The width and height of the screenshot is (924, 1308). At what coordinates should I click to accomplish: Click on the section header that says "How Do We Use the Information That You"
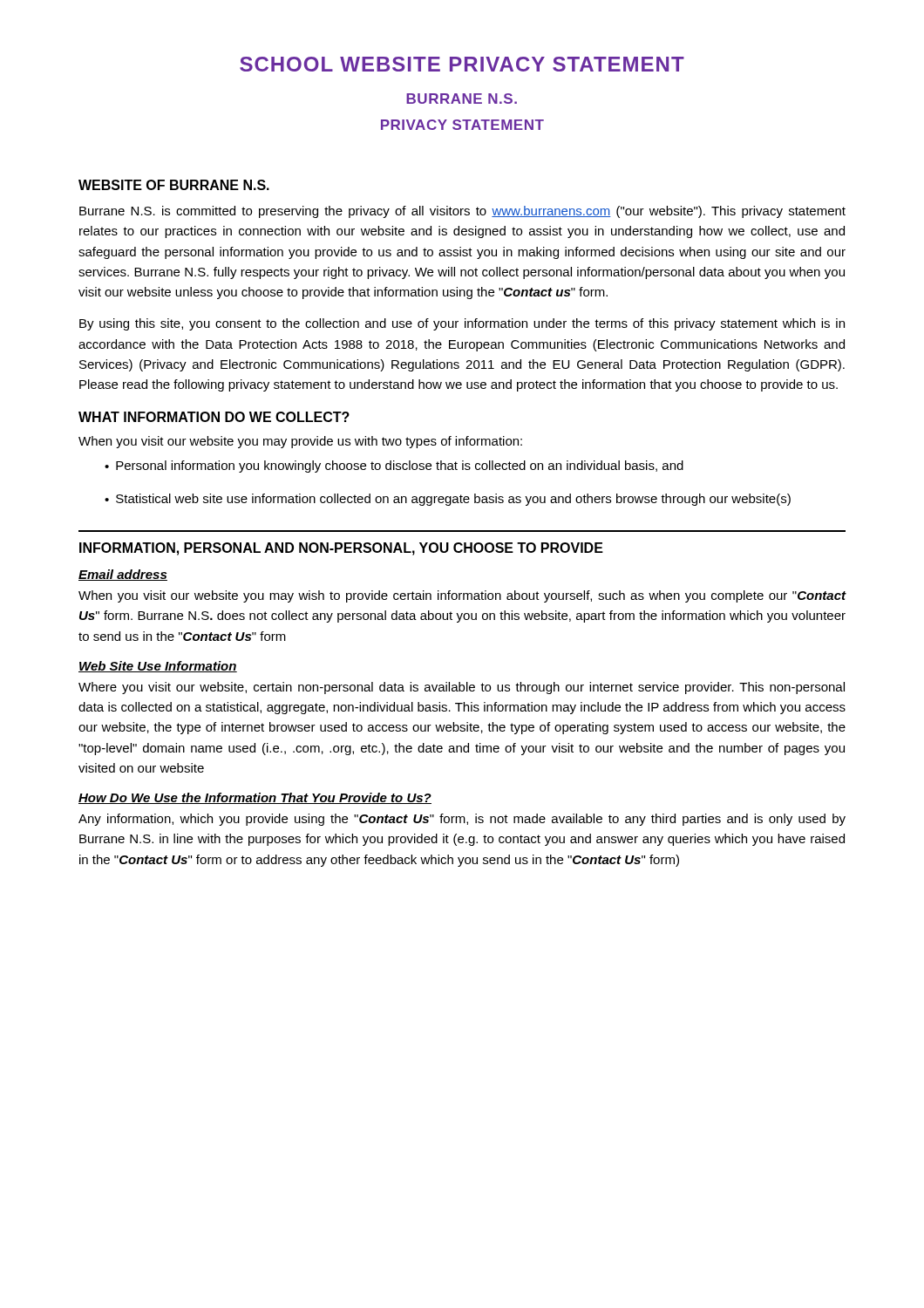tap(255, 797)
